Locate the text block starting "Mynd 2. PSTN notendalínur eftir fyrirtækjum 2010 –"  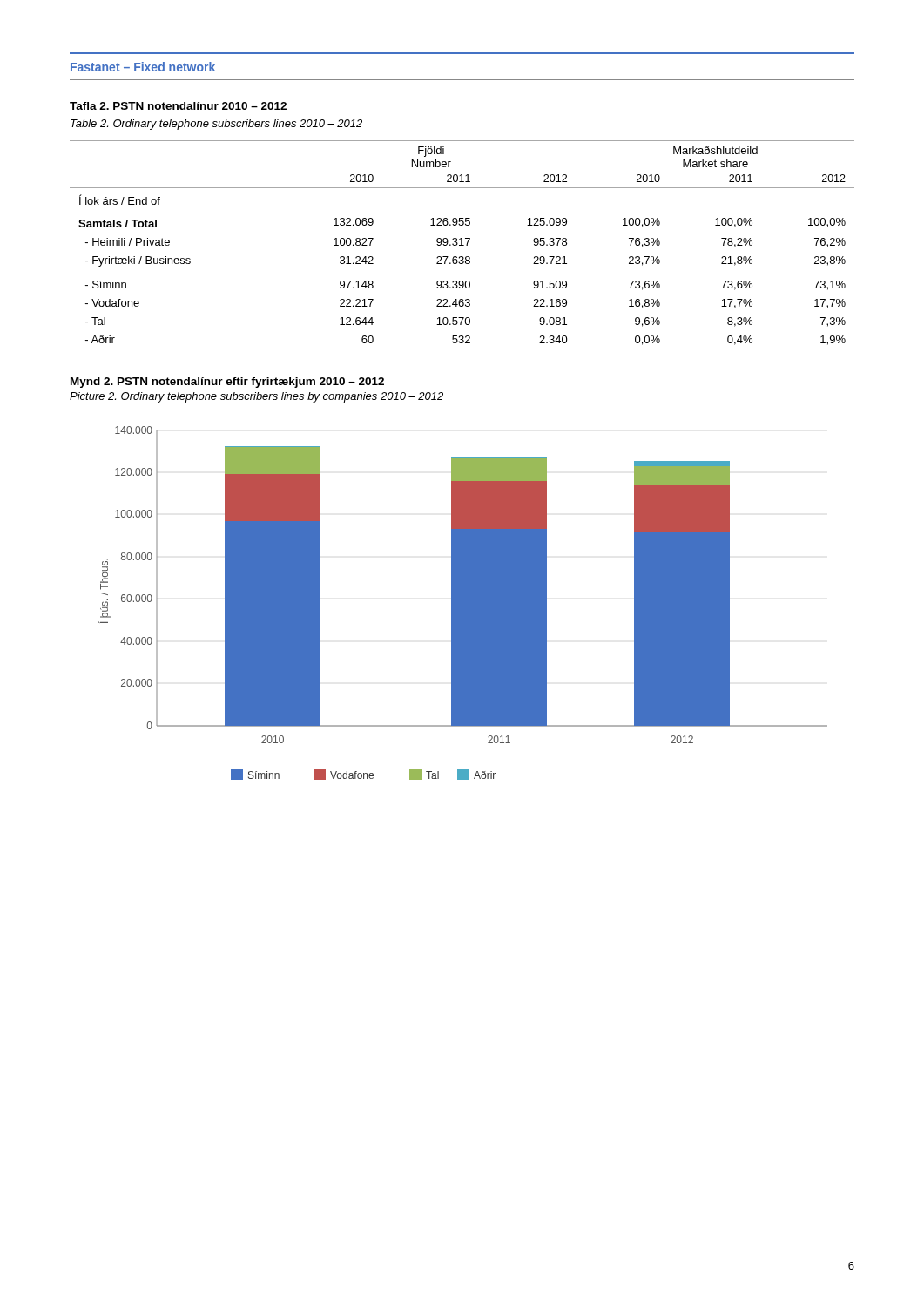click(227, 381)
